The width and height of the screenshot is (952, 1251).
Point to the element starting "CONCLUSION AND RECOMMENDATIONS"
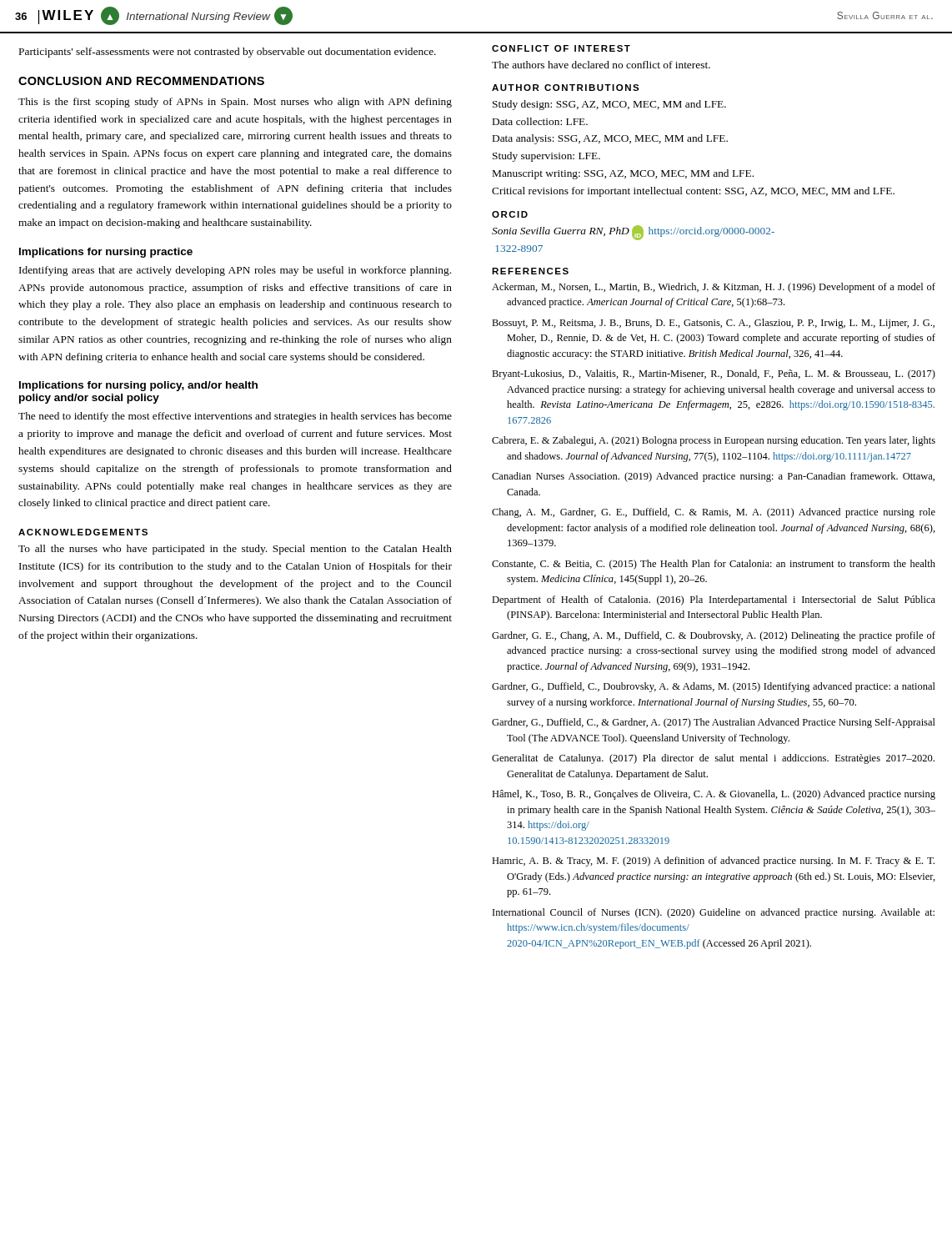[x=142, y=81]
